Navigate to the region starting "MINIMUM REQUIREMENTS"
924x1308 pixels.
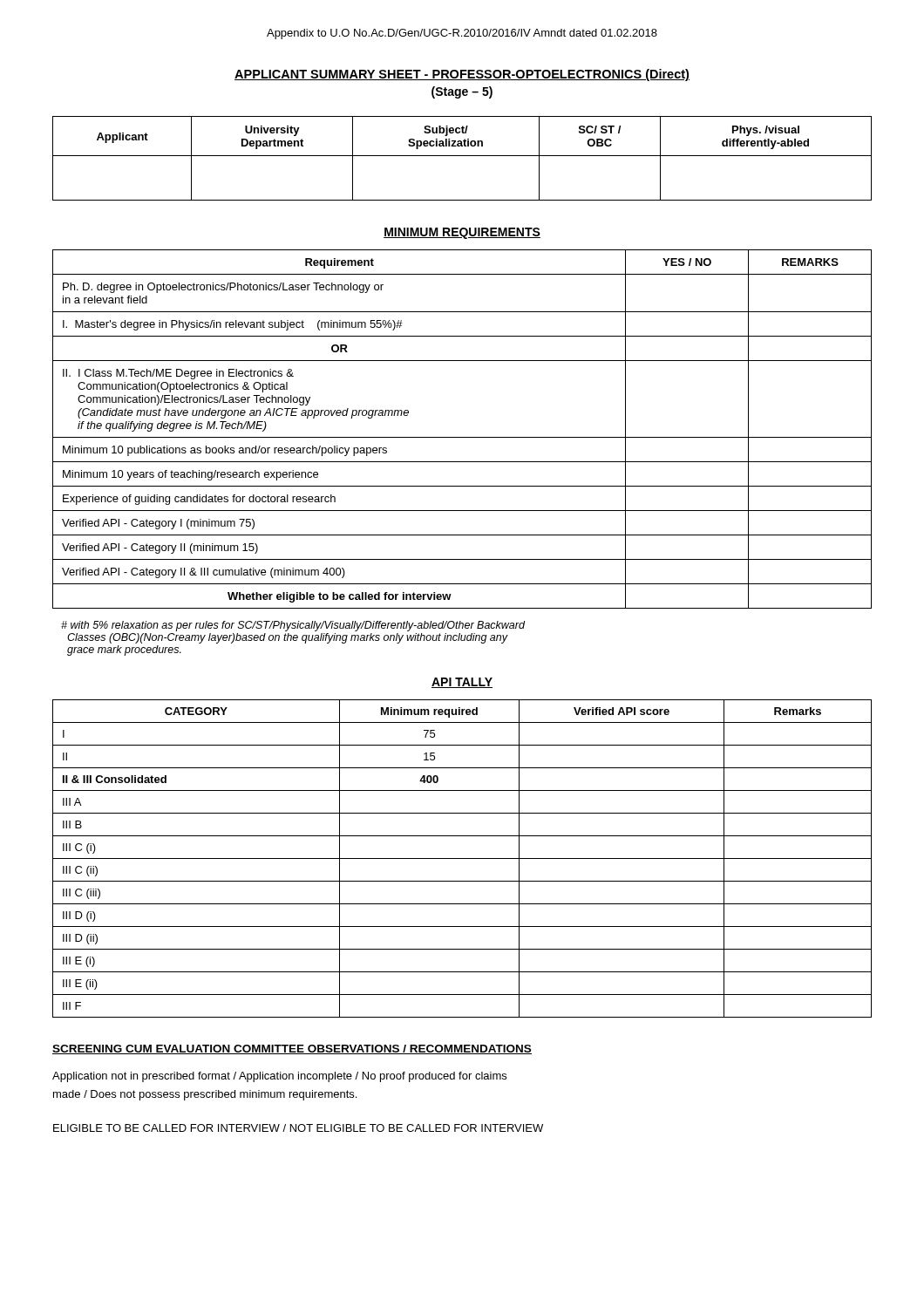[x=462, y=232]
